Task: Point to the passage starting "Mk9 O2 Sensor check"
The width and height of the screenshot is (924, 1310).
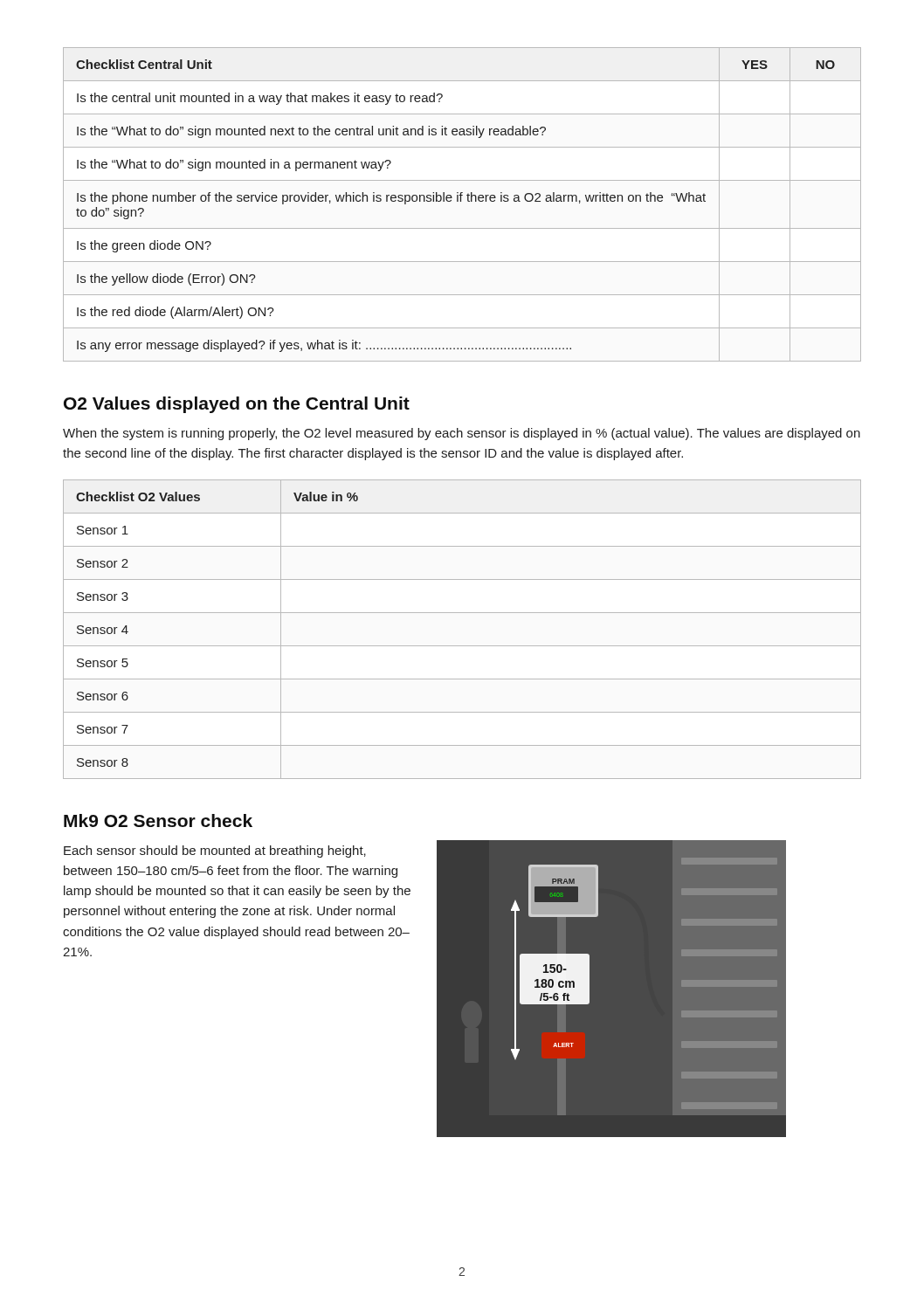Action: click(158, 820)
